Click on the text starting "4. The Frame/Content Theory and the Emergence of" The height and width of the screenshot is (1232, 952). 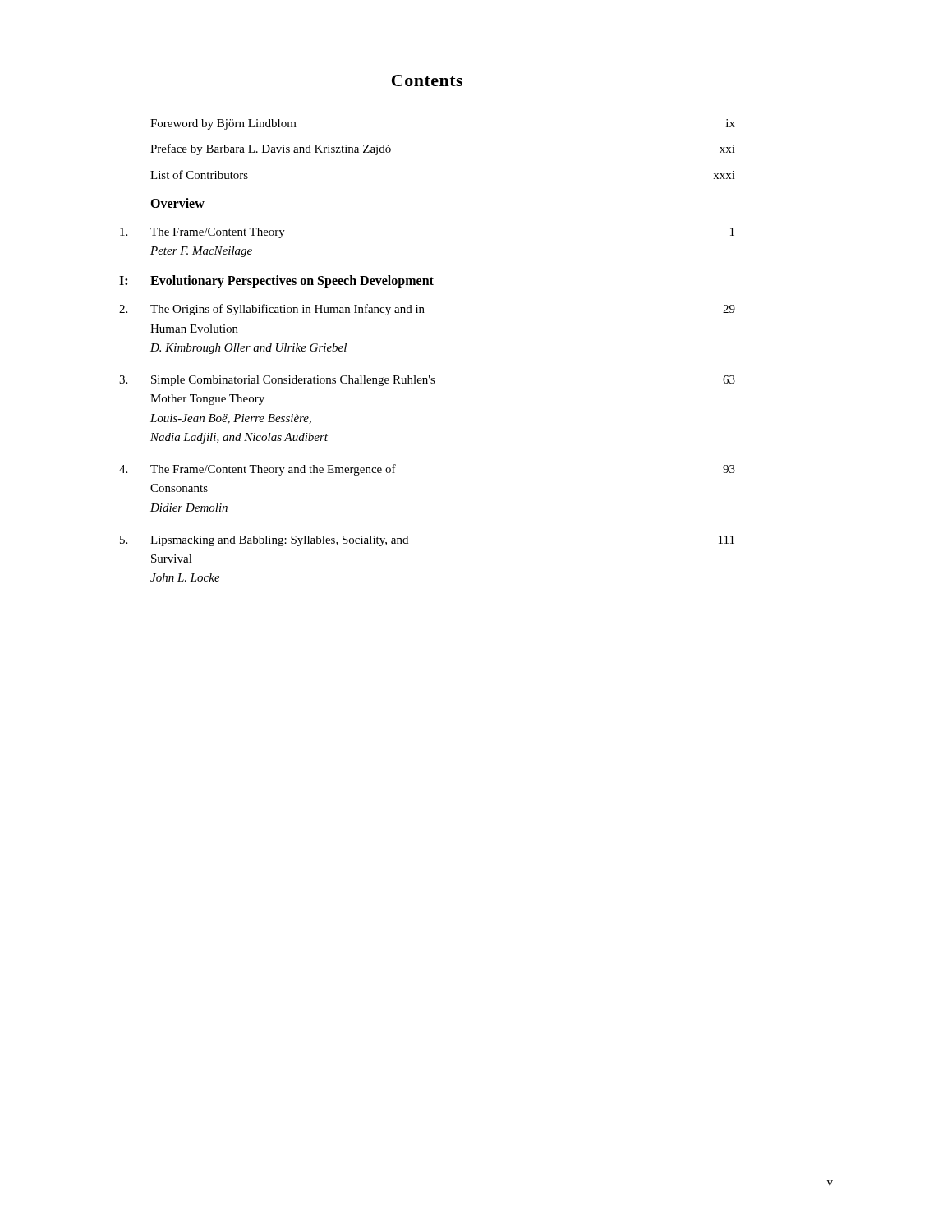pyautogui.click(x=269, y=469)
